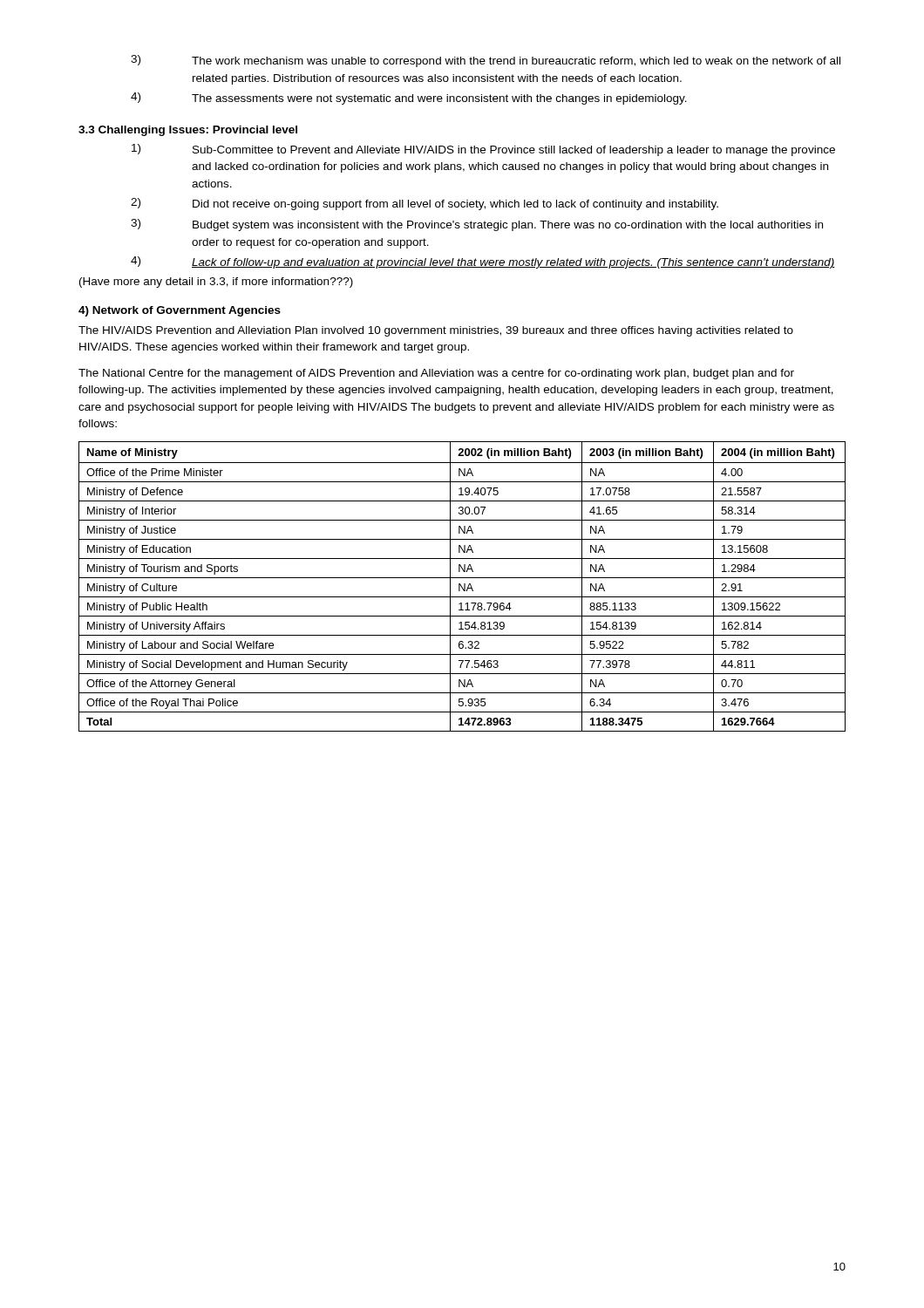Locate the passage starting "(Have more any detail in 3.3, if"
The height and width of the screenshot is (1308, 924).
216,281
